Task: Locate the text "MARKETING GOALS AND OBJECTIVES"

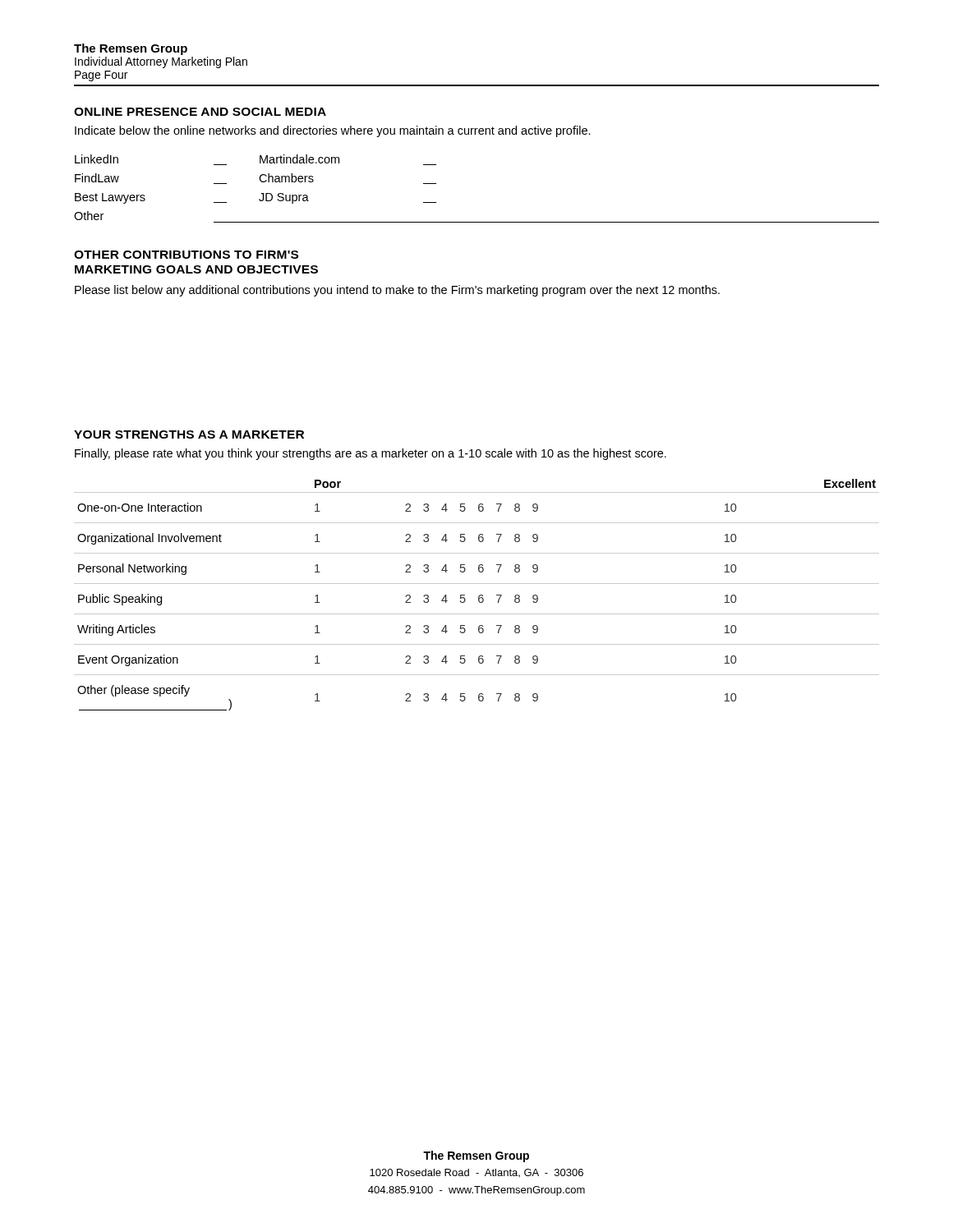Action: coord(196,269)
